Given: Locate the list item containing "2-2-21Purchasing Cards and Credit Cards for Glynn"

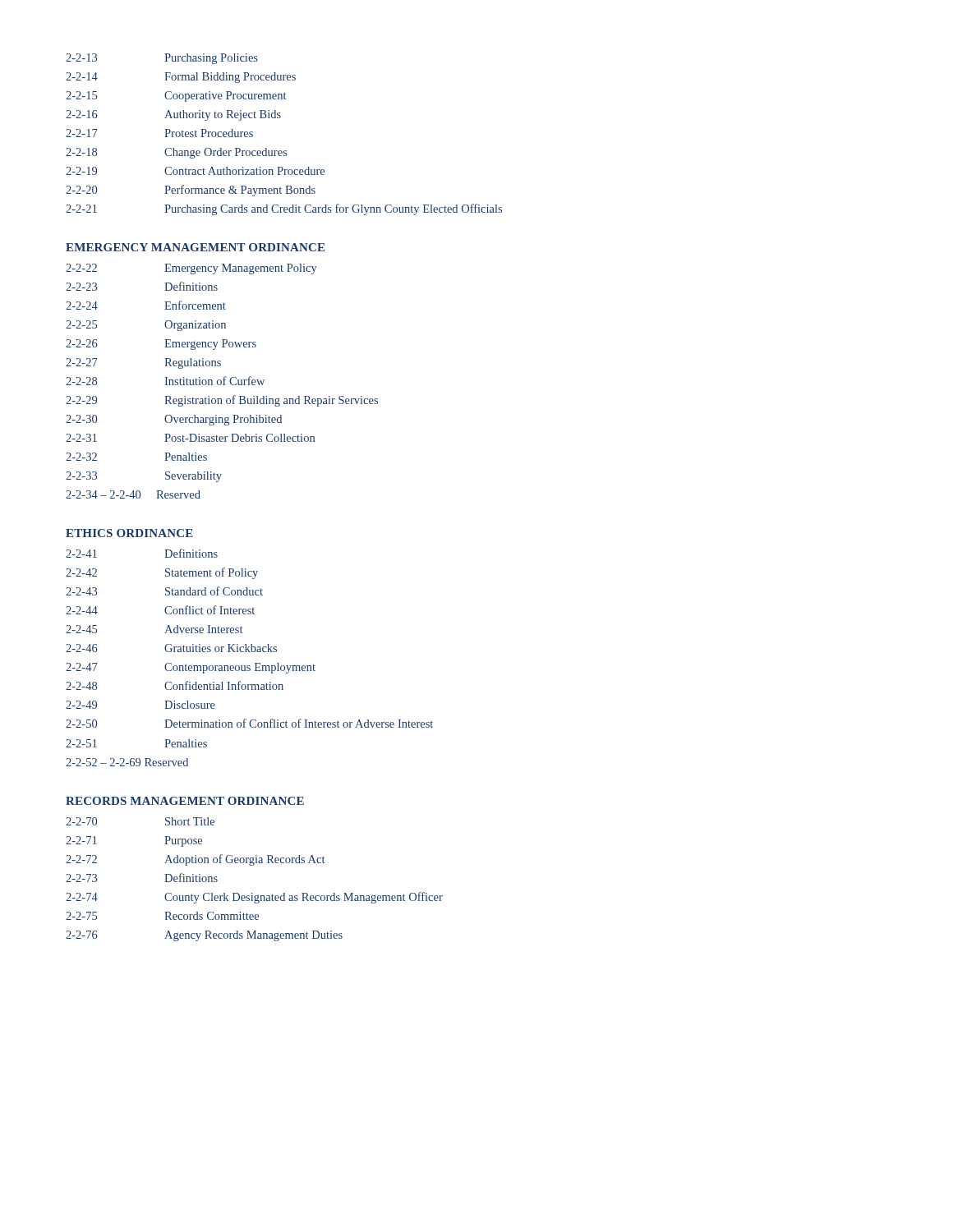Looking at the screenshot, I should 284,209.
